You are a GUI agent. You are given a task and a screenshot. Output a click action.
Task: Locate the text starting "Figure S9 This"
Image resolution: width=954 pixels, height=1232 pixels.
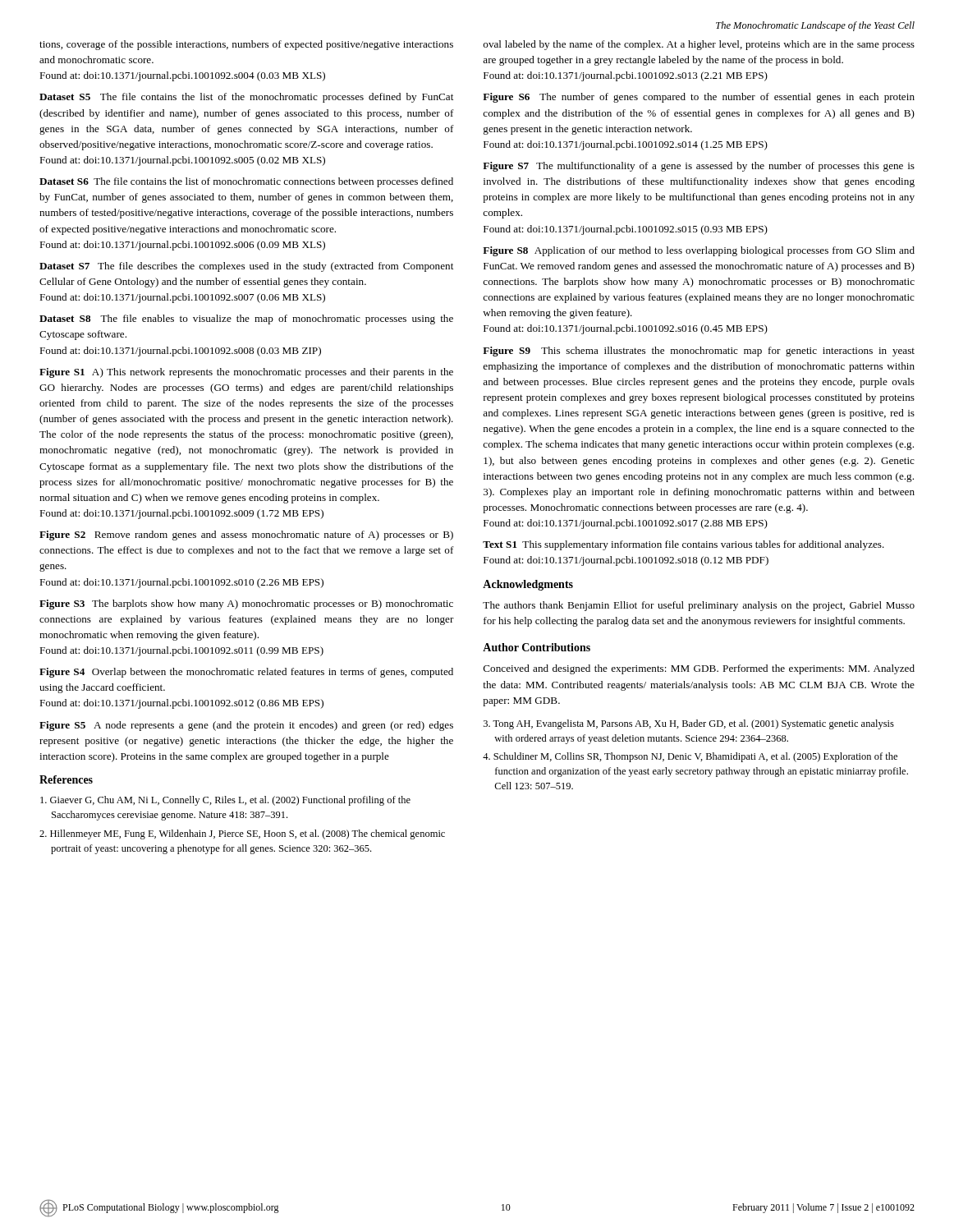(699, 436)
